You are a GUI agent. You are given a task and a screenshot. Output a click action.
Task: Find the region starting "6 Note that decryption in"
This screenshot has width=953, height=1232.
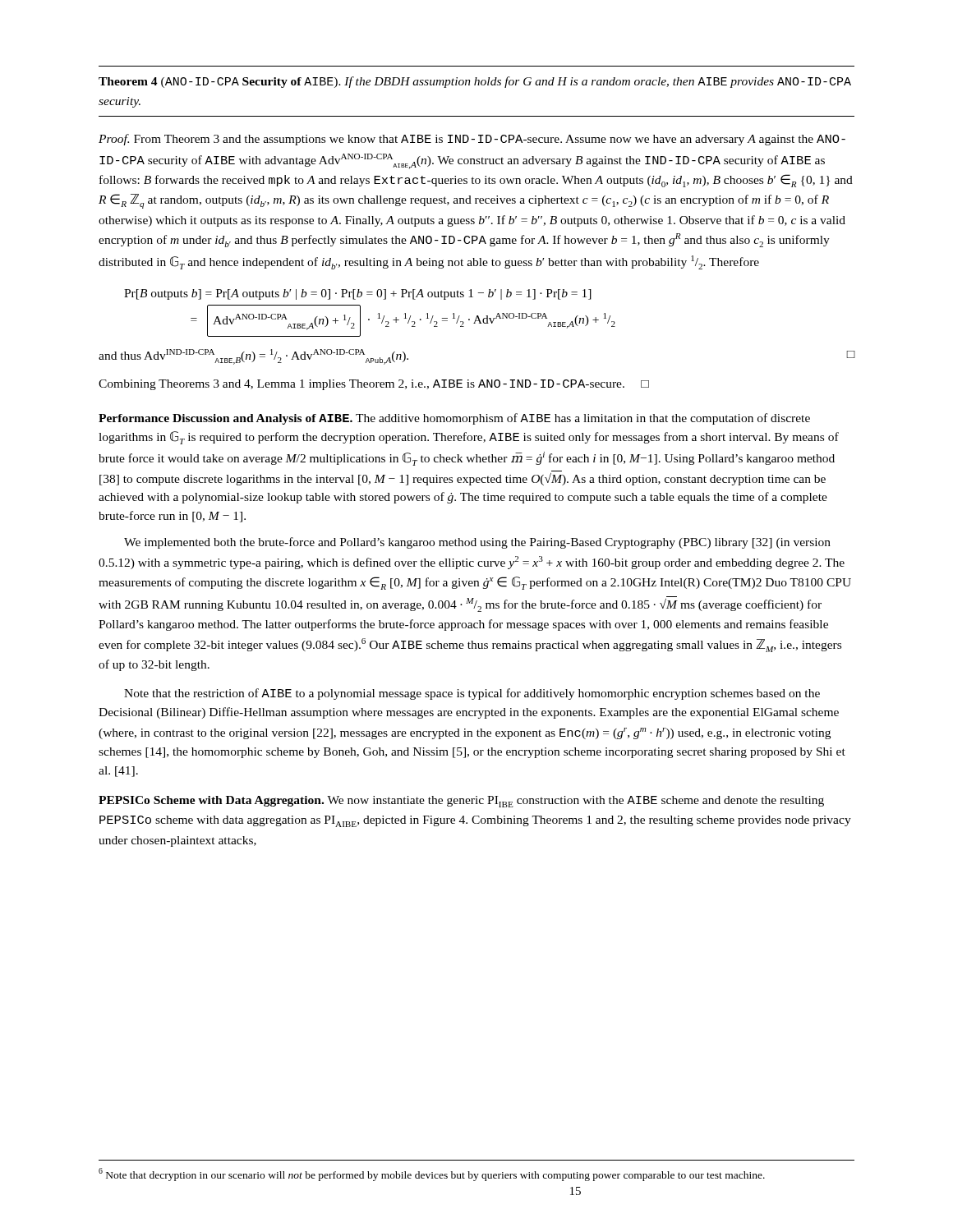[476, 1174]
